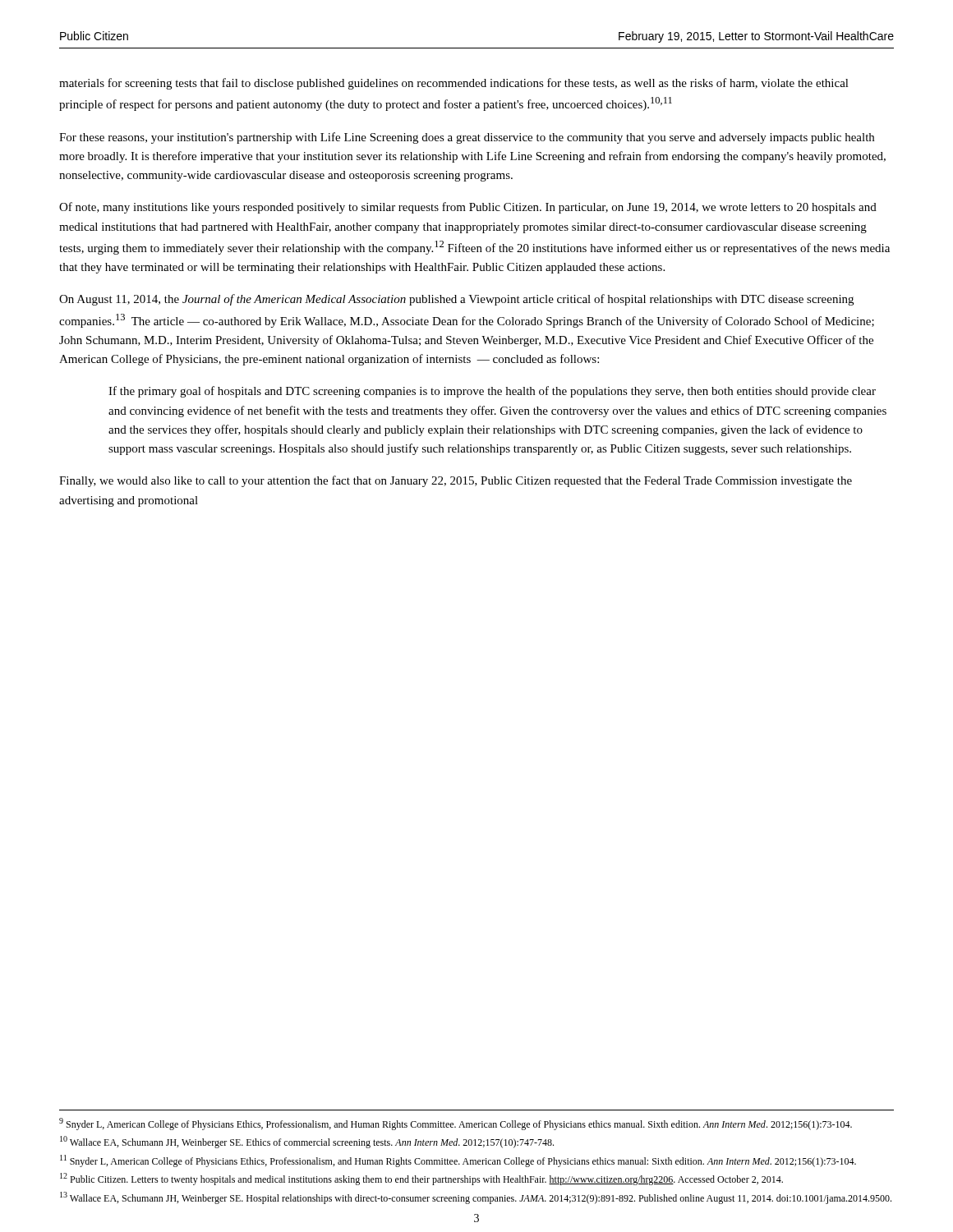Click on the element starting "If the primary"
The image size is (953, 1232).
[x=498, y=420]
